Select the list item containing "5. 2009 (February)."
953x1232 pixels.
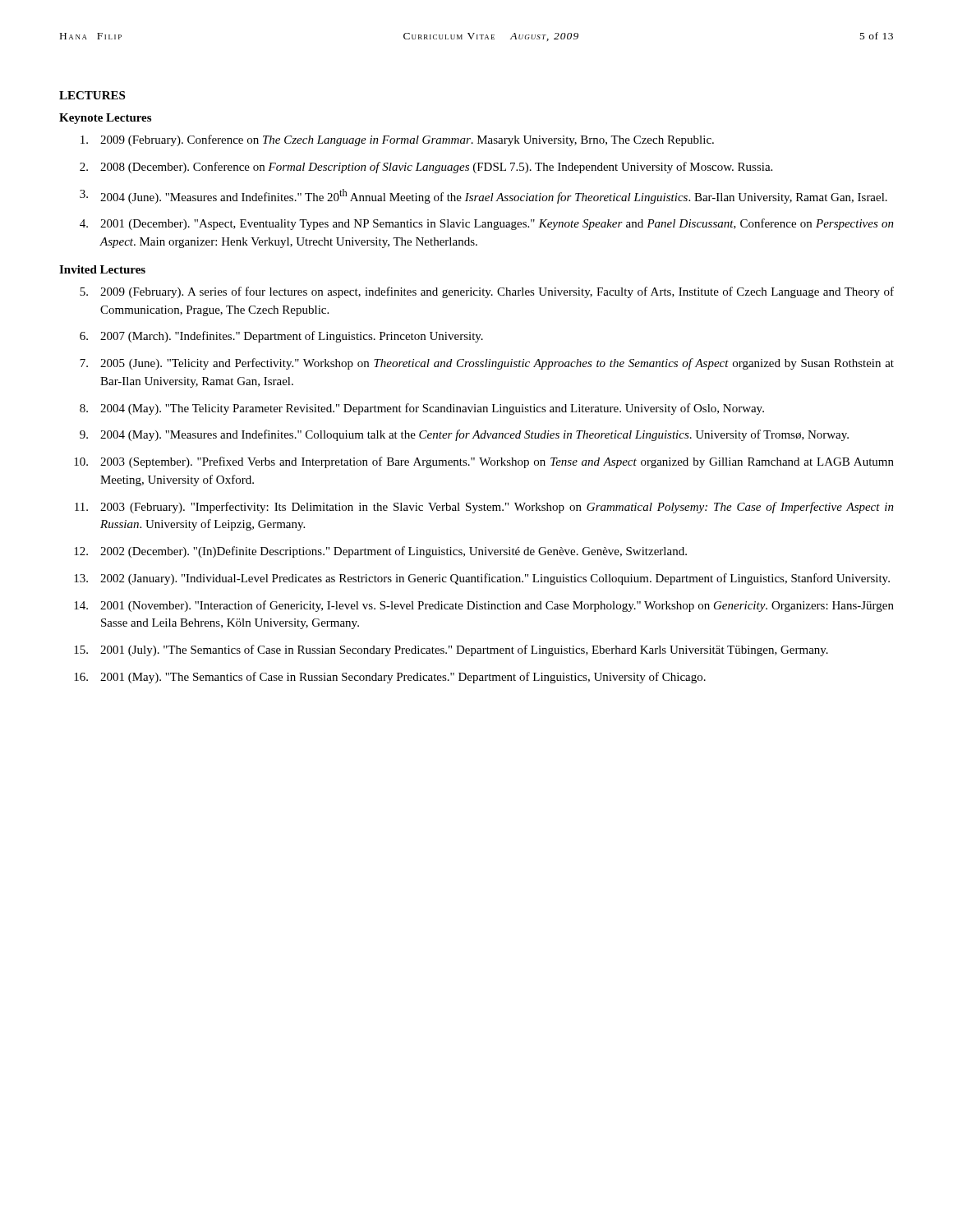coord(476,301)
